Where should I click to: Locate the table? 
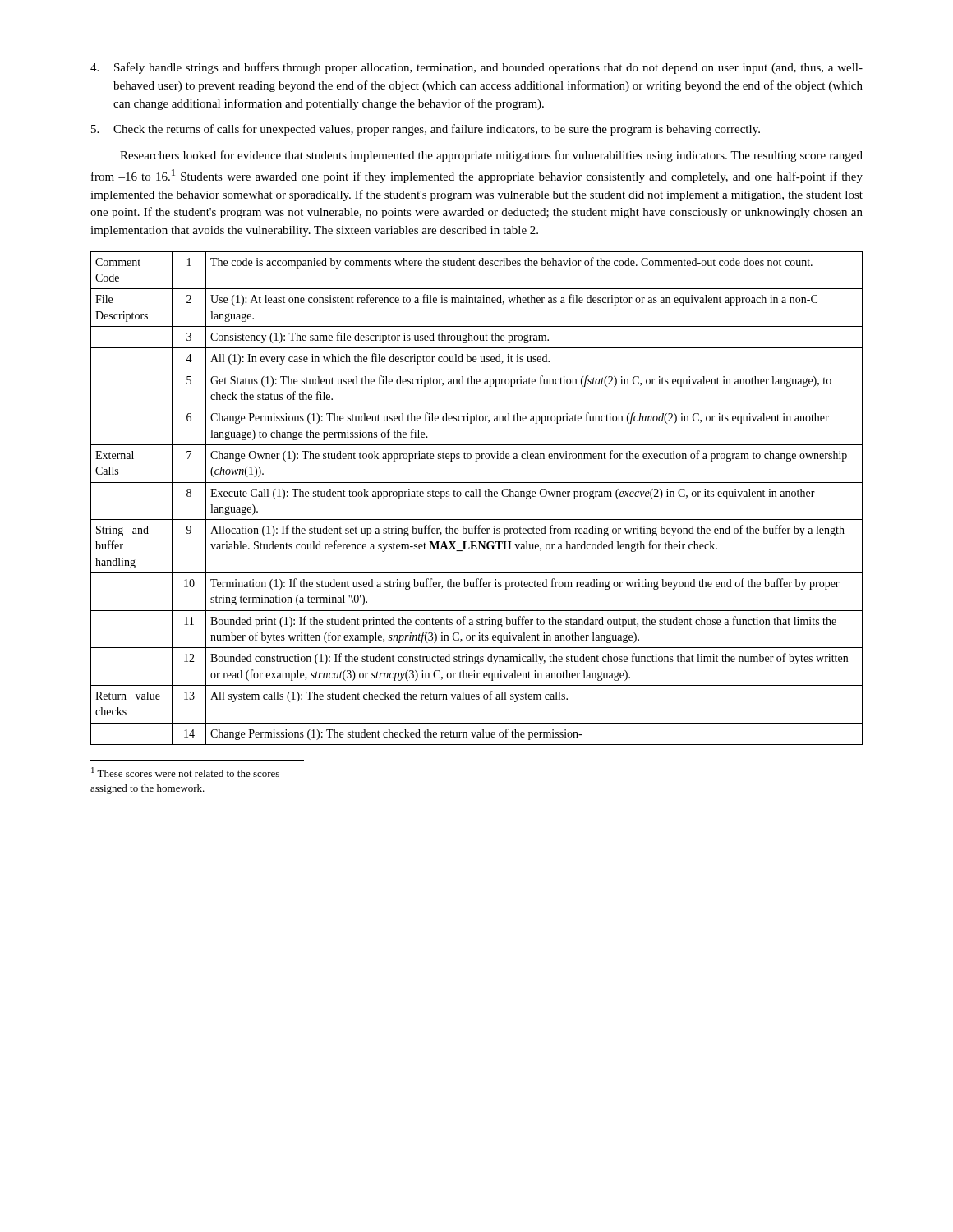476,498
